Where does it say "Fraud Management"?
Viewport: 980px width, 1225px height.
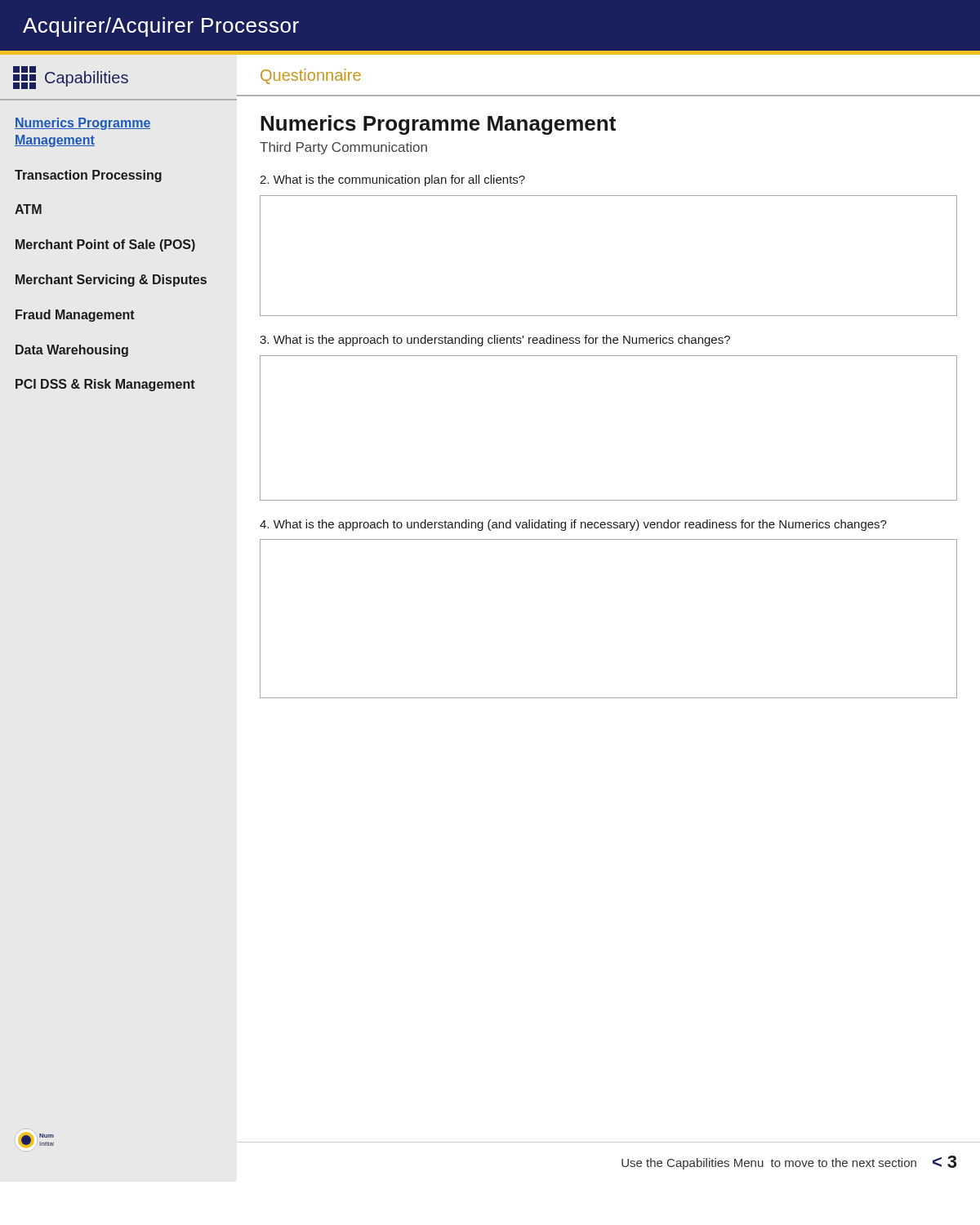pyautogui.click(x=75, y=315)
